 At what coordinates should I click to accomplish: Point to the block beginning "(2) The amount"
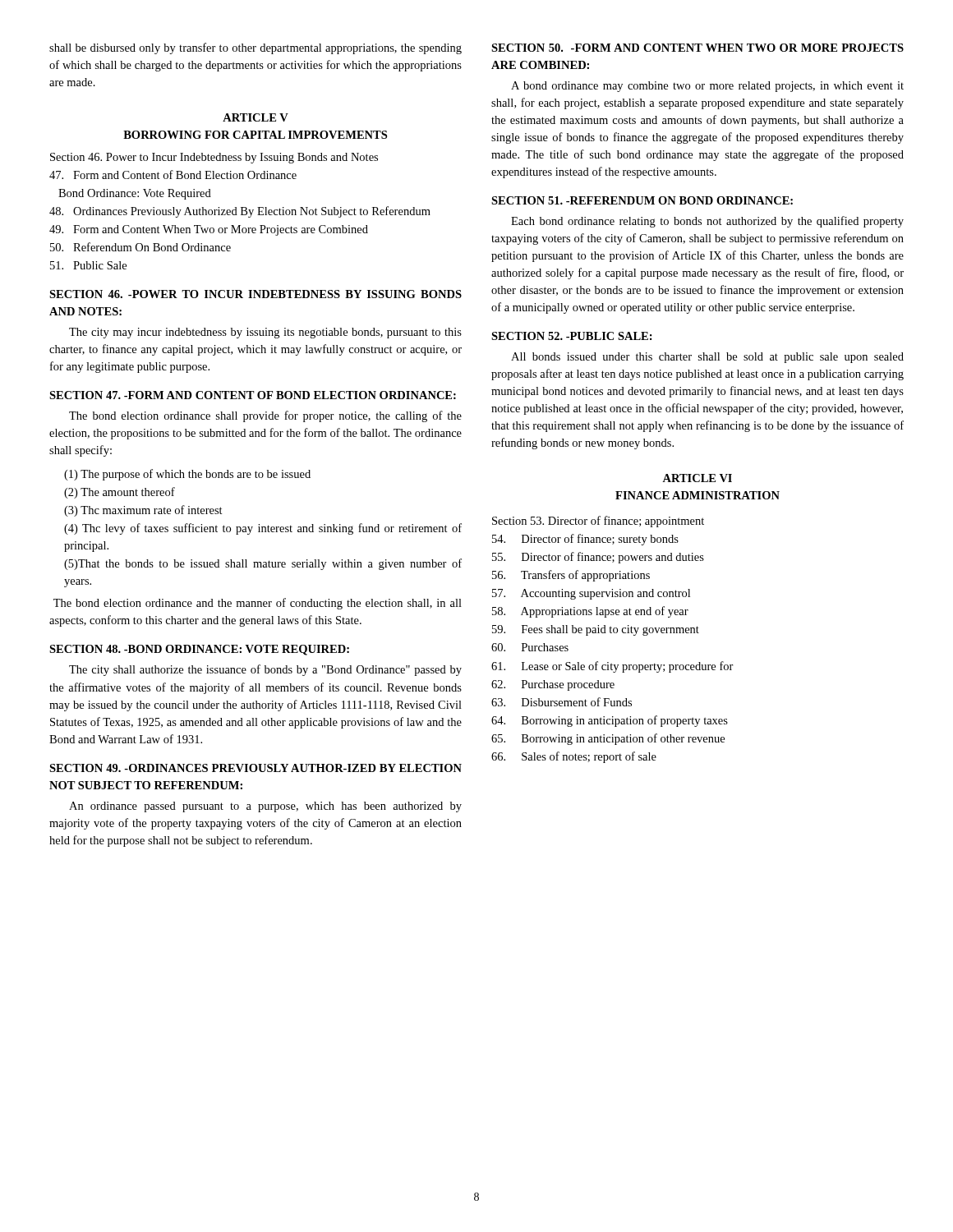120,493
